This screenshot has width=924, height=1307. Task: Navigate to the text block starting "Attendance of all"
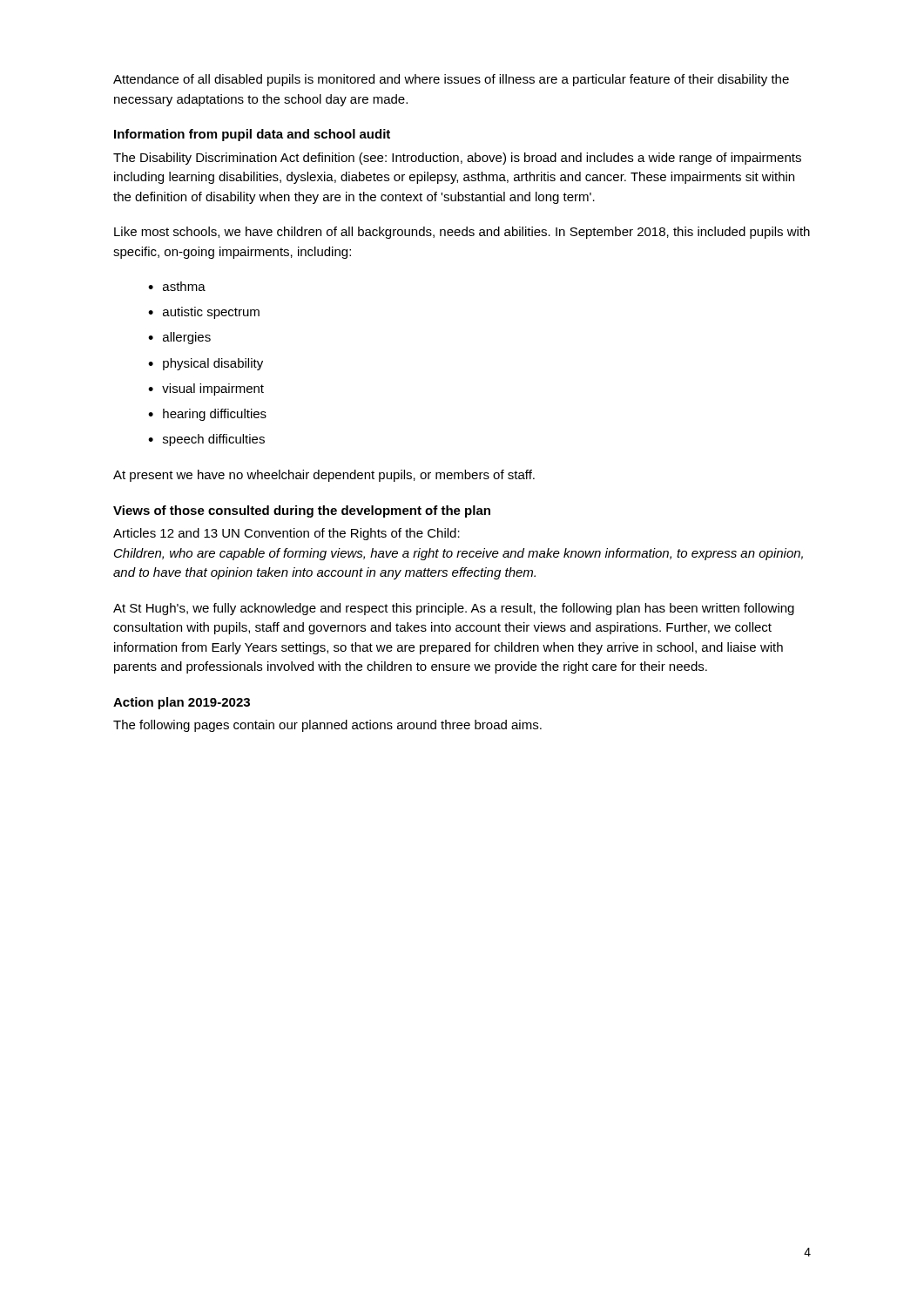click(451, 89)
